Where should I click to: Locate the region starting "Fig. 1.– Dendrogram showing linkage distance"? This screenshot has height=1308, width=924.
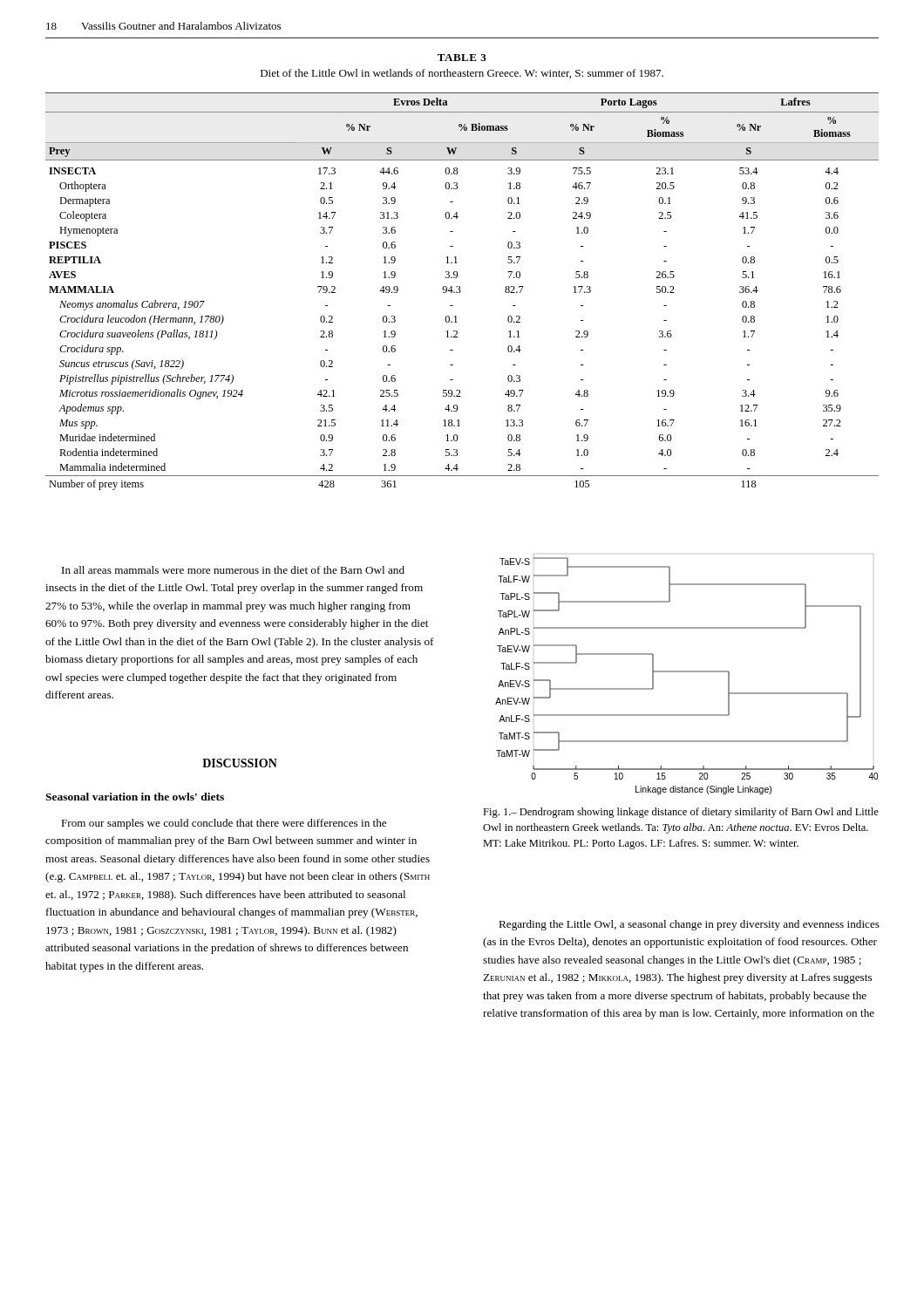[x=682, y=828]
